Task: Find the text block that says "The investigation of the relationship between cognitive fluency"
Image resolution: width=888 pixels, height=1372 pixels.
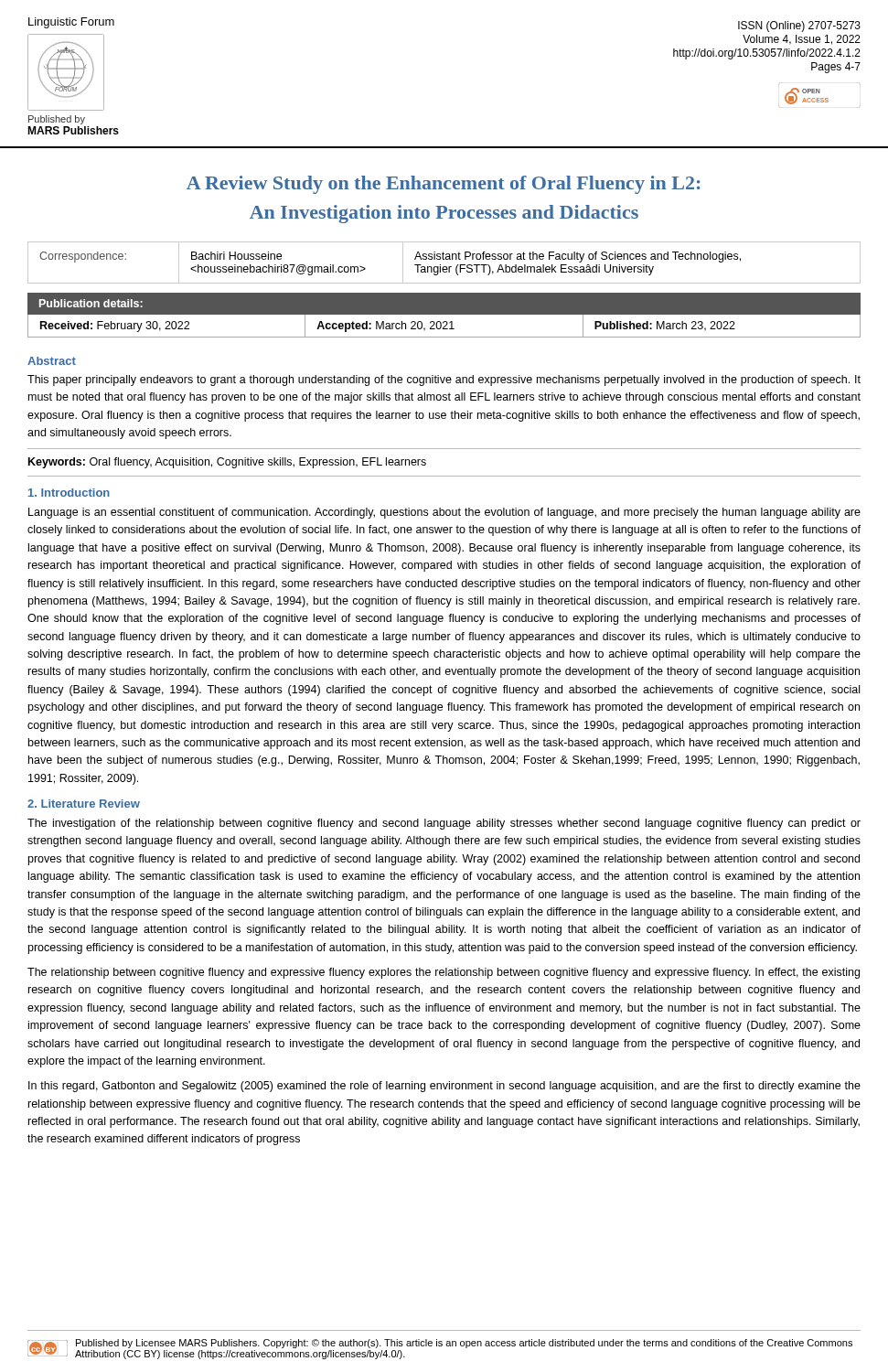Action: pyautogui.click(x=444, y=885)
